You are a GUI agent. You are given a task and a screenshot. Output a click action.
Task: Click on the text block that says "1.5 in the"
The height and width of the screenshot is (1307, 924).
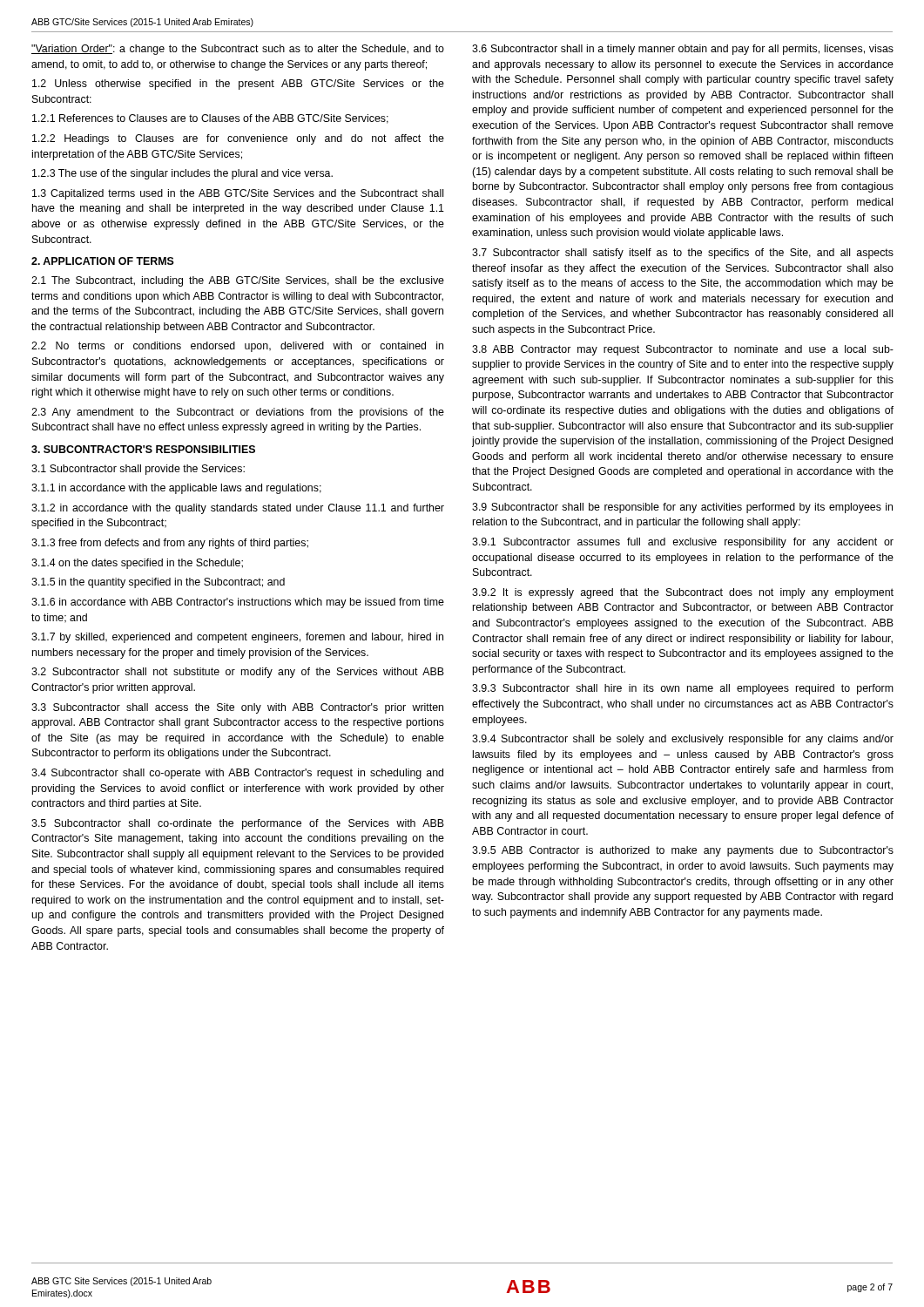238,583
